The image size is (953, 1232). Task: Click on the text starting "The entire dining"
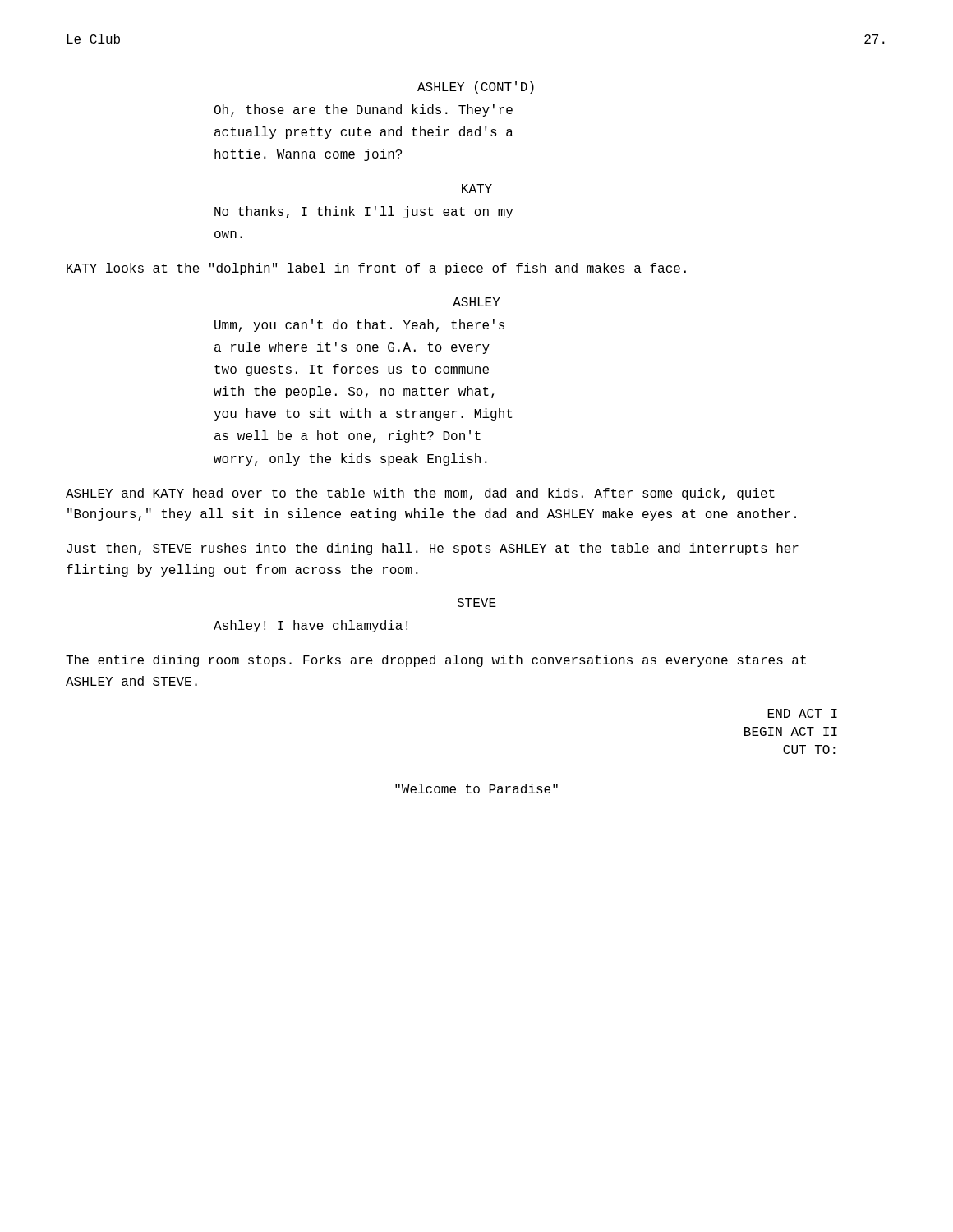click(436, 672)
